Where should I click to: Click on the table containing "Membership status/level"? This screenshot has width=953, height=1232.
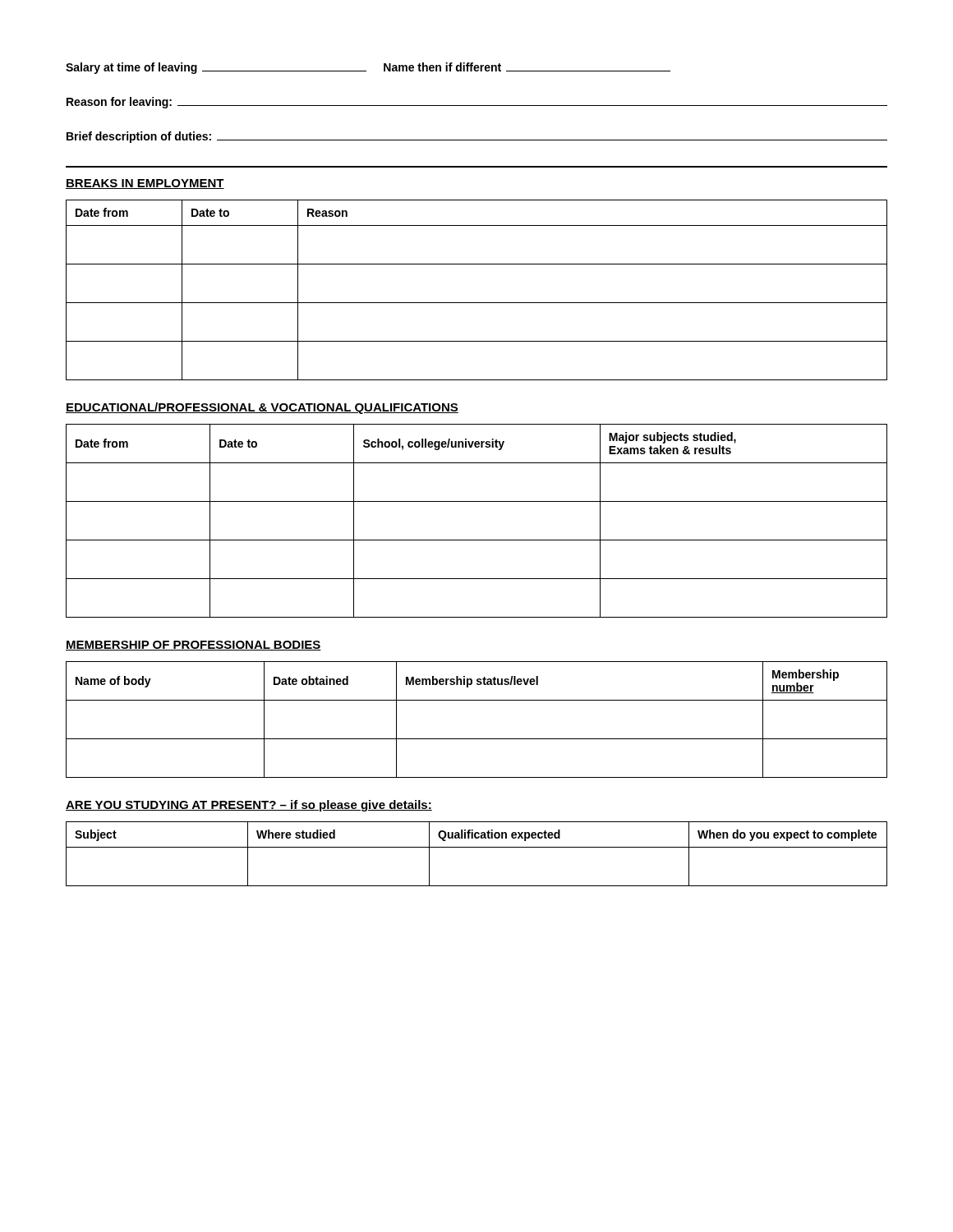pos(476,719)
